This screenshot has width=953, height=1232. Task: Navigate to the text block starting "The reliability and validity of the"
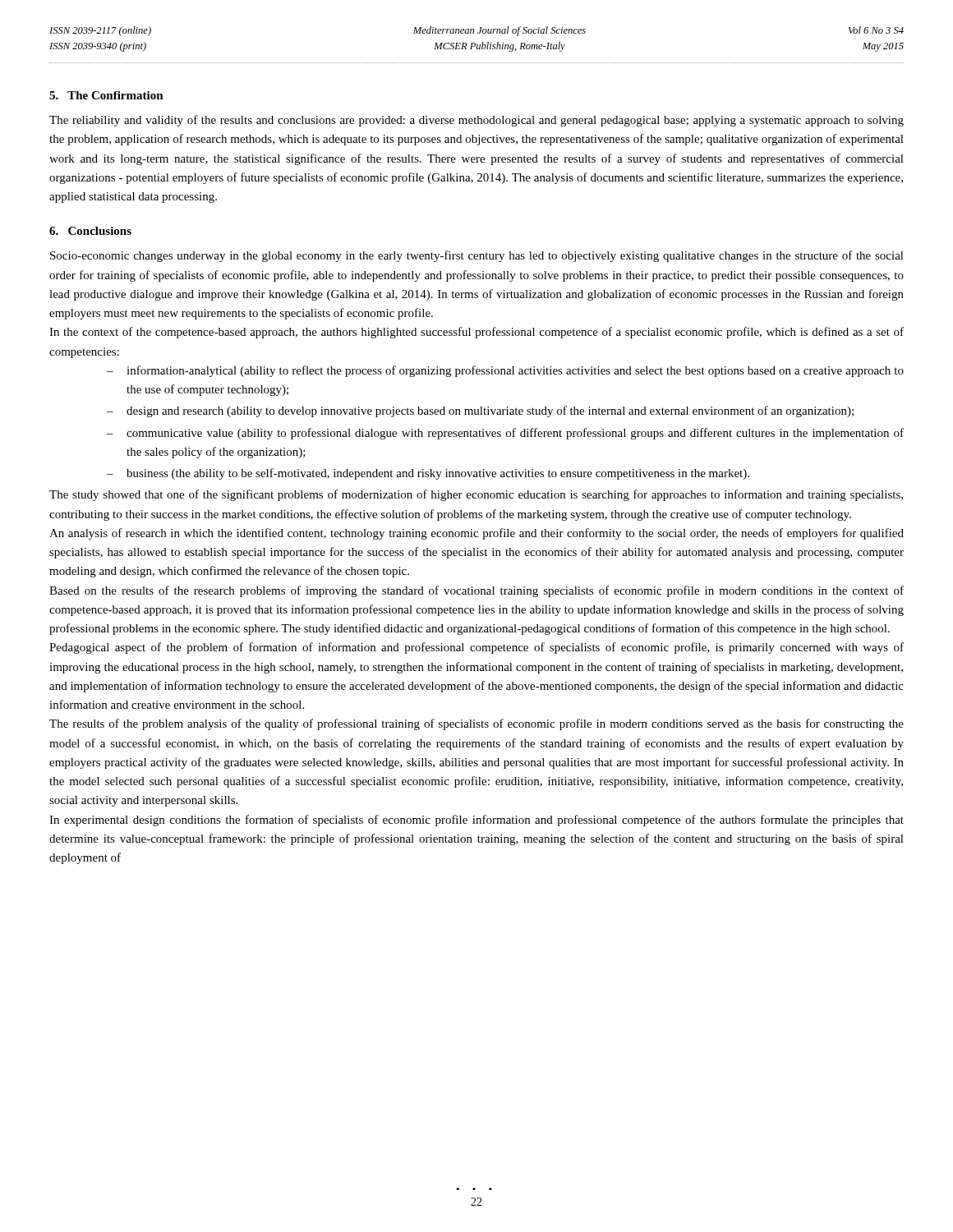click(x=476, y=159)
